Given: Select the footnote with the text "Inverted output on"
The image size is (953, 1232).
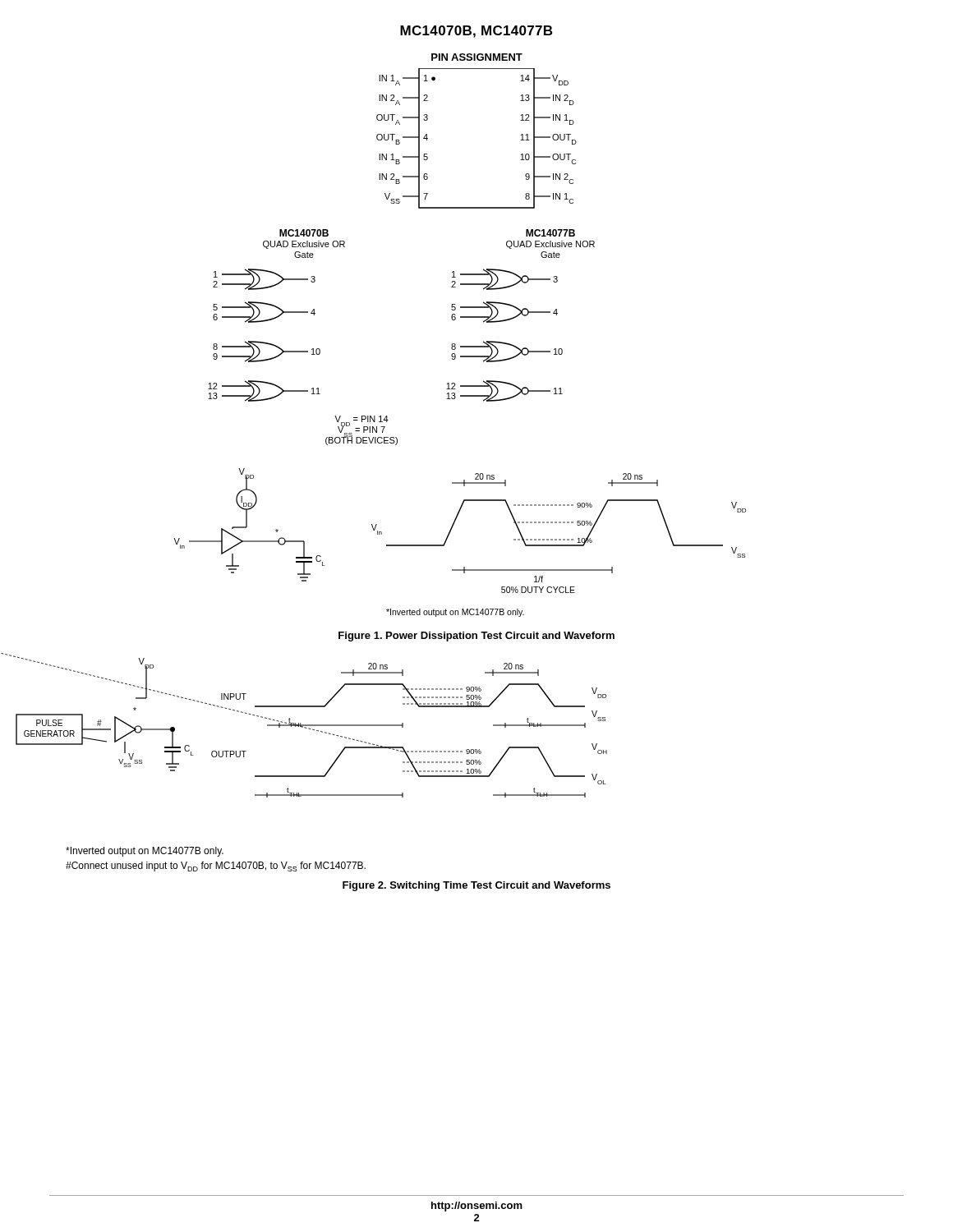Looking at the screenshot, I should (x=216, y=859).
